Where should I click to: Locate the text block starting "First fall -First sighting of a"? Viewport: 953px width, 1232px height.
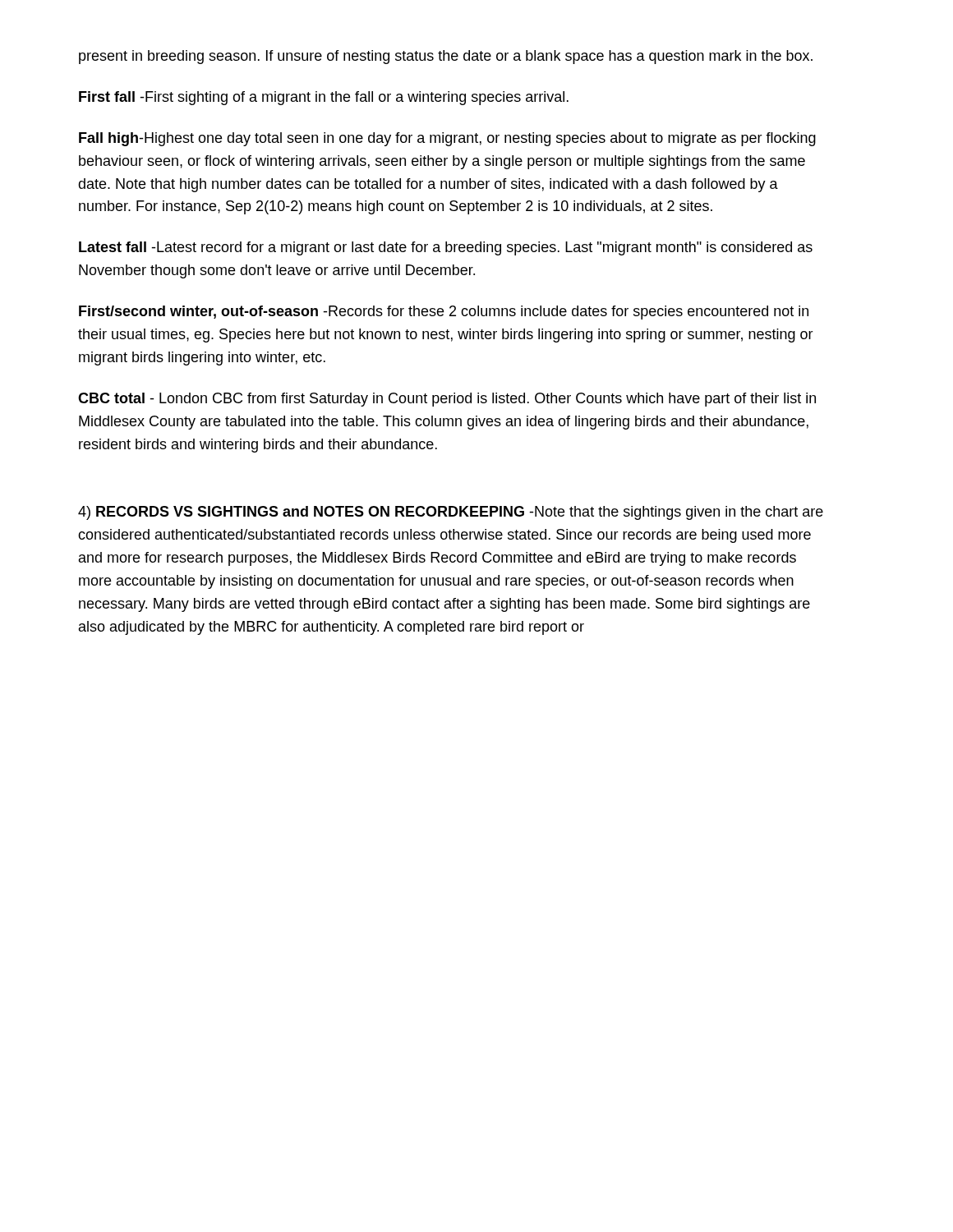[452, 98]
